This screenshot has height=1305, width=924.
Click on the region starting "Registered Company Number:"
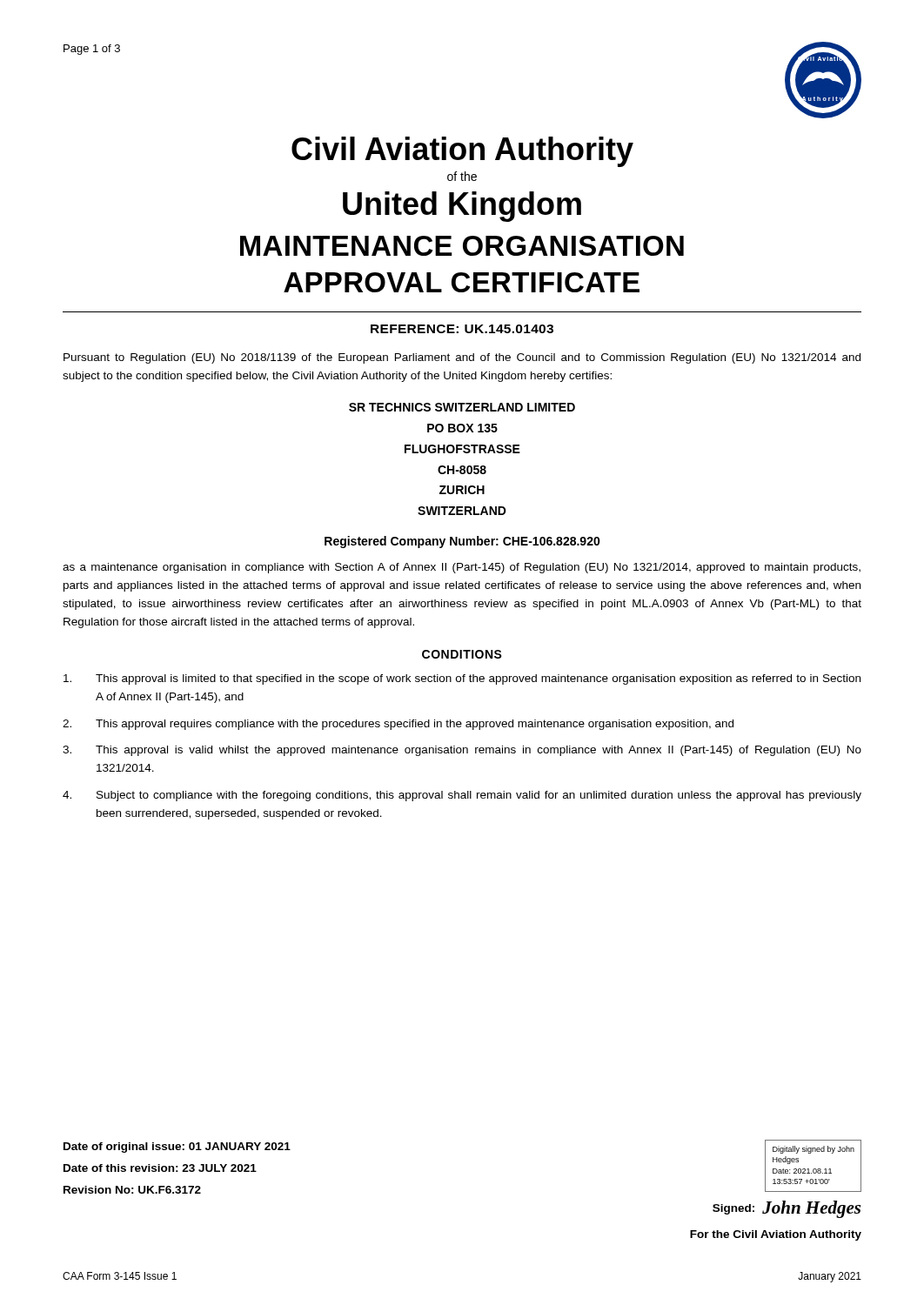pos(462,541)
